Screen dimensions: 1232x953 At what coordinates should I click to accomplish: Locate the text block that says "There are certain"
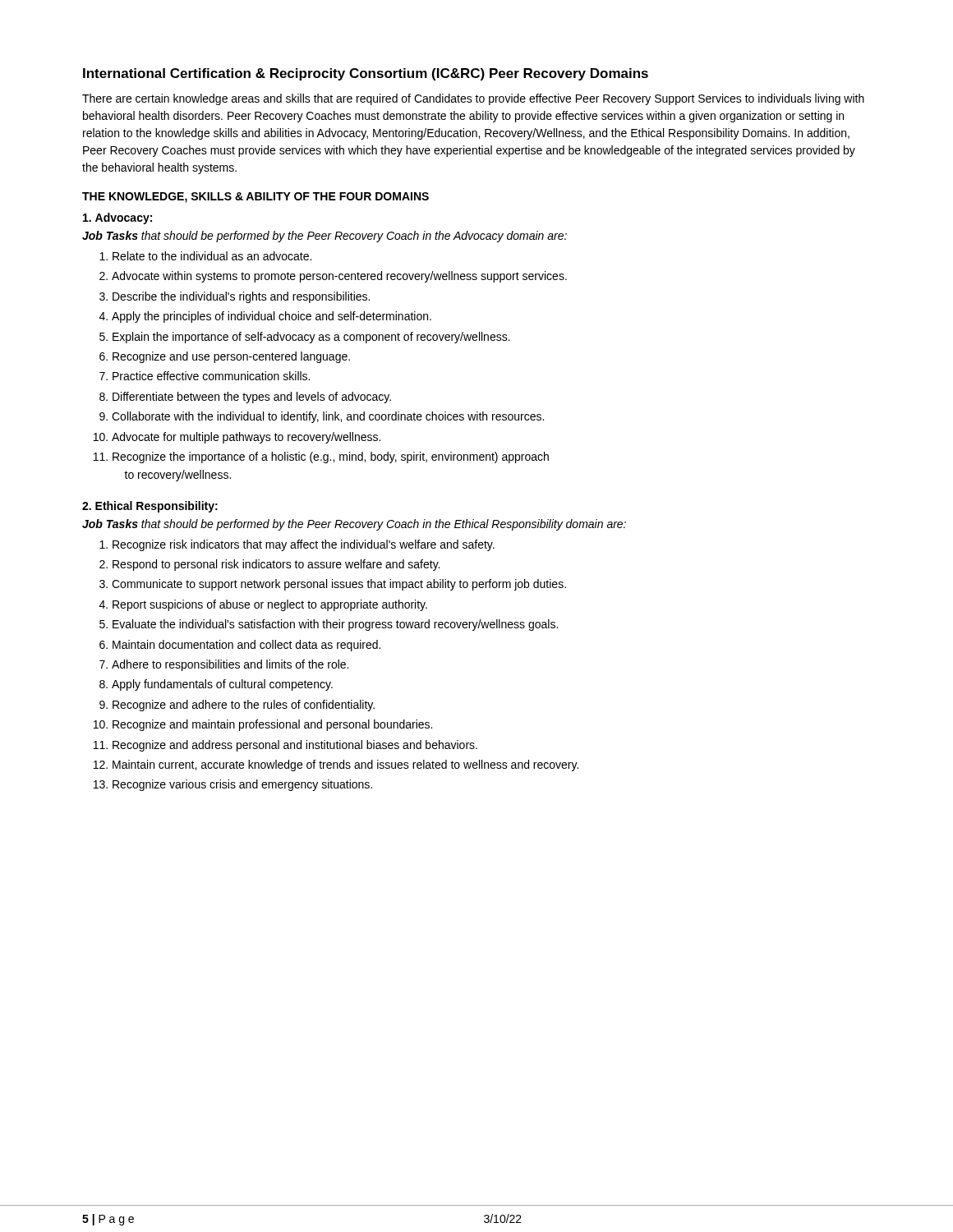pos(473,133)
